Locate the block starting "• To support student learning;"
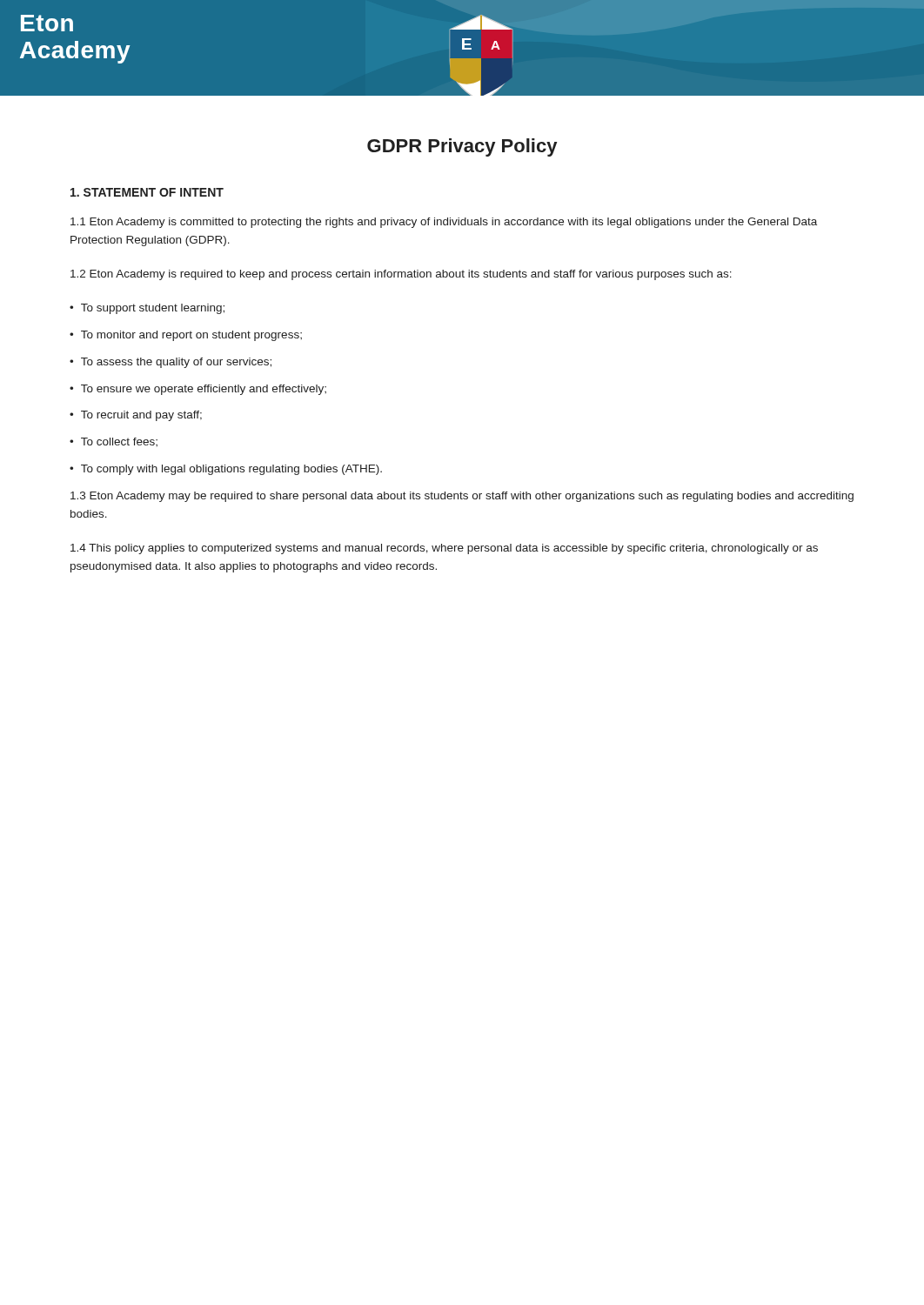The width and height of the screenshot is (924, 1305). (x=148, y=308)
